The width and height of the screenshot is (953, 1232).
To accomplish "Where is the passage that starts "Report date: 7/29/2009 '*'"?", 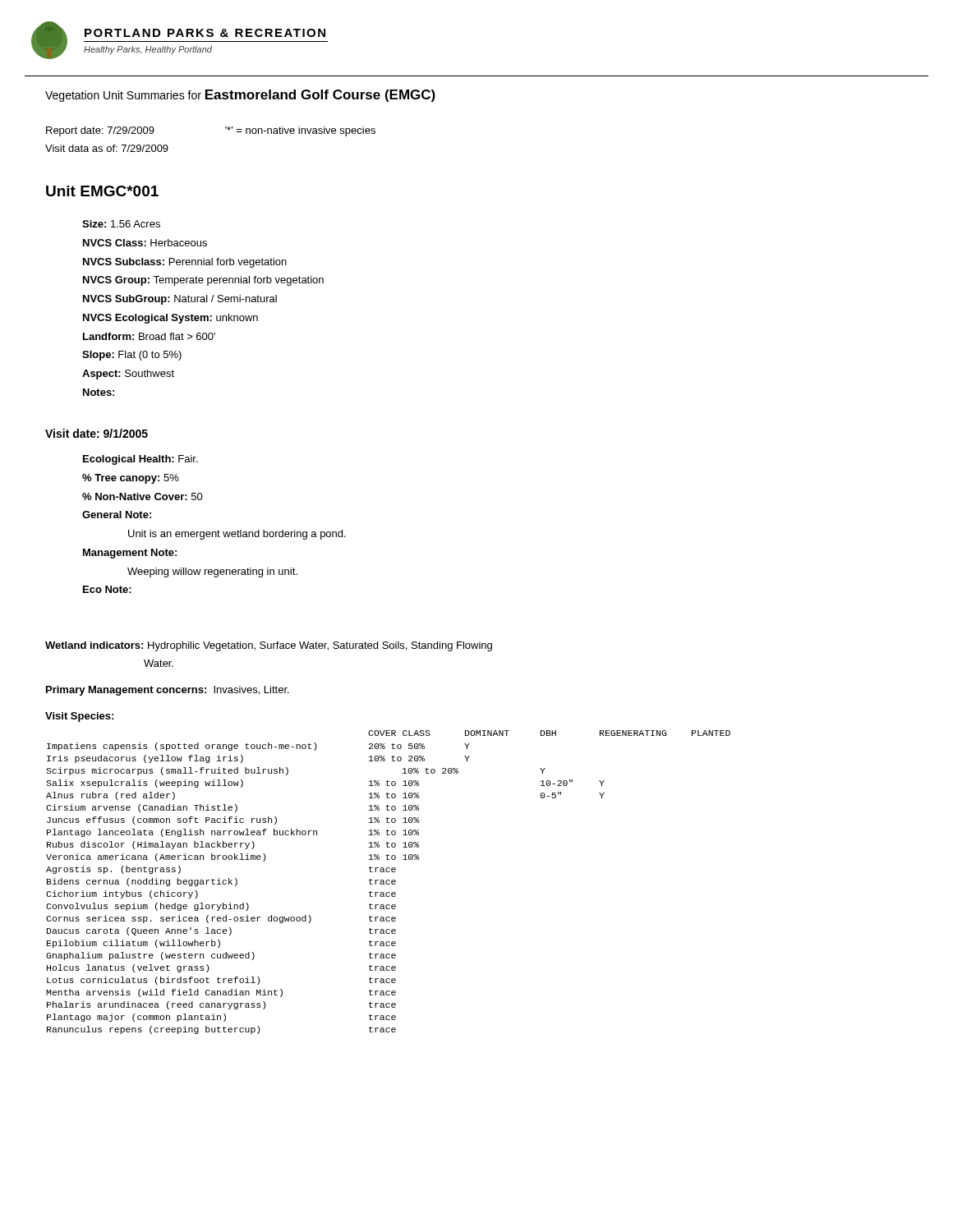I will pos(102,133).
